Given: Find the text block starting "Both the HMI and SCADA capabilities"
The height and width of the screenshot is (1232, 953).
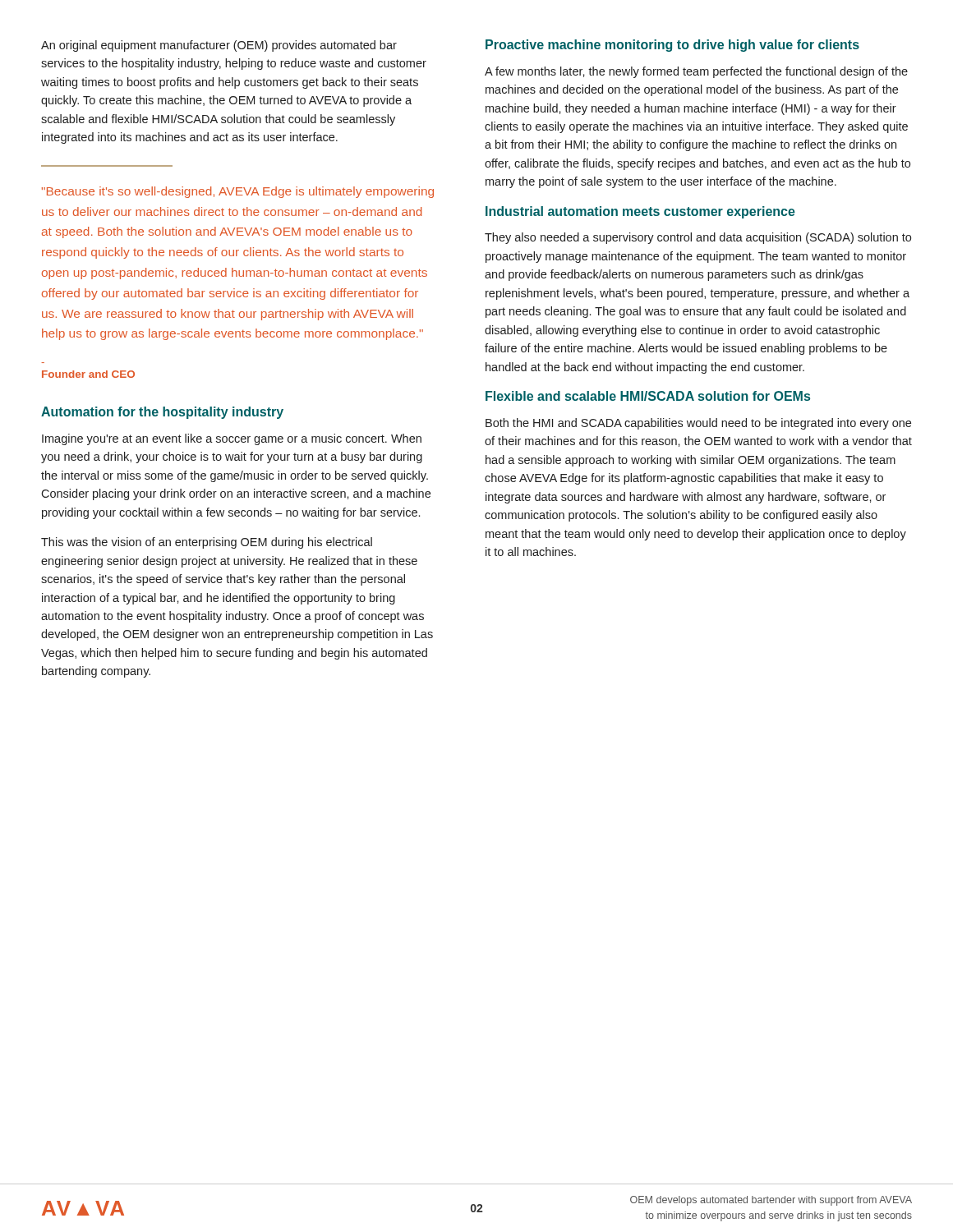Looking at the screenshot, I should coord(698,488).
